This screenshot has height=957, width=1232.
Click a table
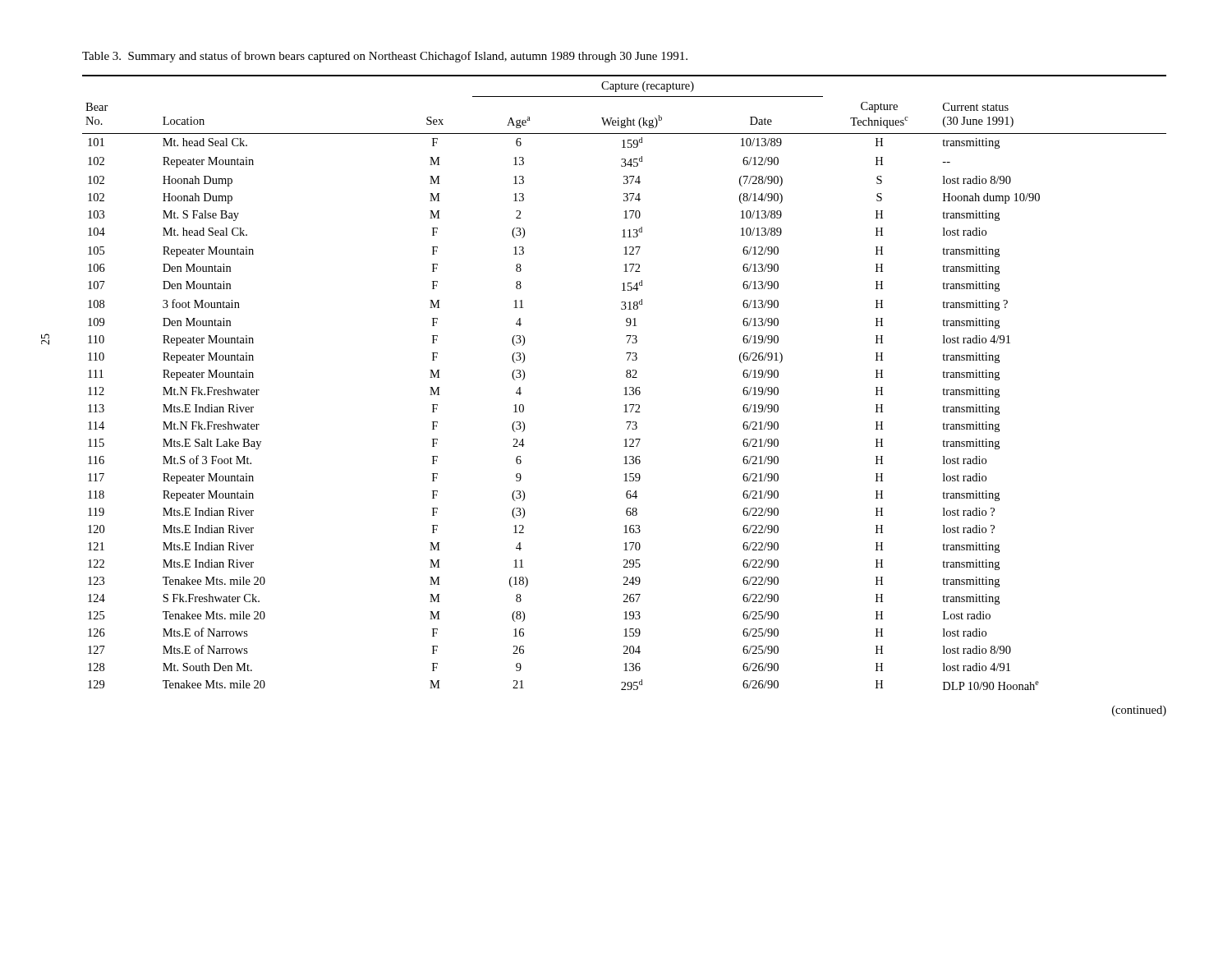624,385
